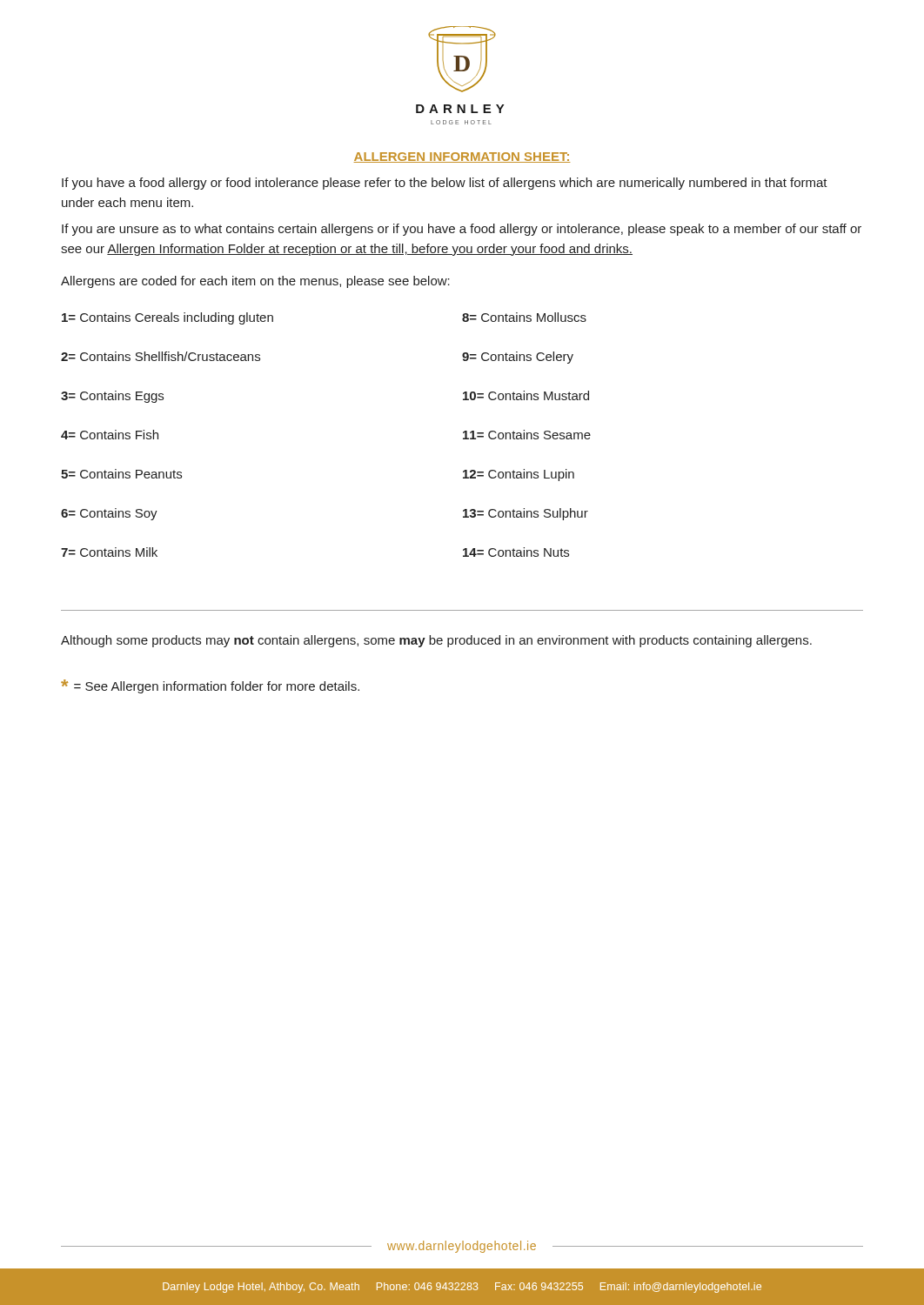The width and height of the screenshot is (924, 1305).
Task: Find the block on this page that starts "If you have a food allergy or food"
Action: coord(444,192)
